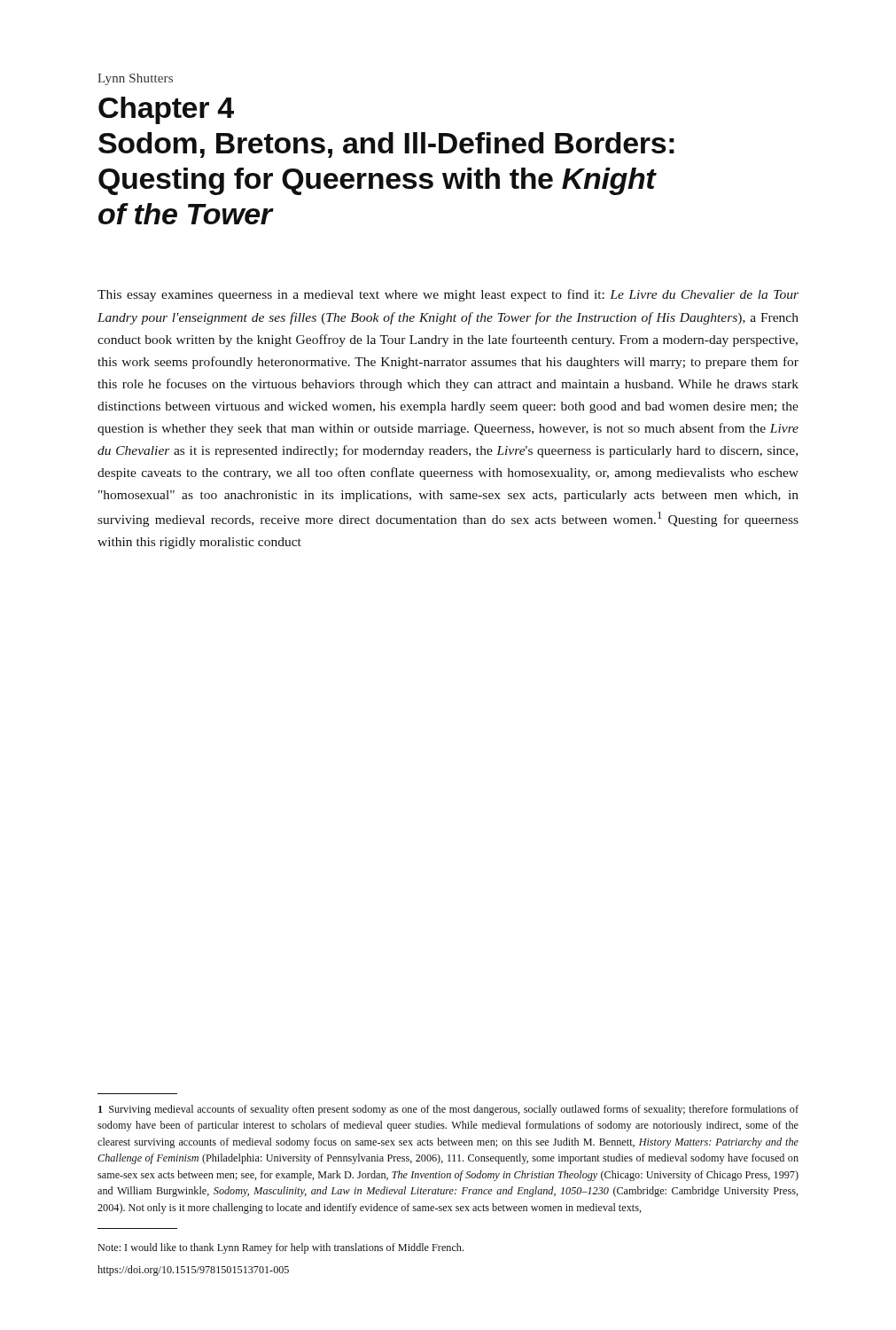This screenshot has height=1330, width=896.
Task: Find the block starting "1 Surviving medieval accounts of sexuality often"
Action: pyautogui.click(x=448, y=1158)
